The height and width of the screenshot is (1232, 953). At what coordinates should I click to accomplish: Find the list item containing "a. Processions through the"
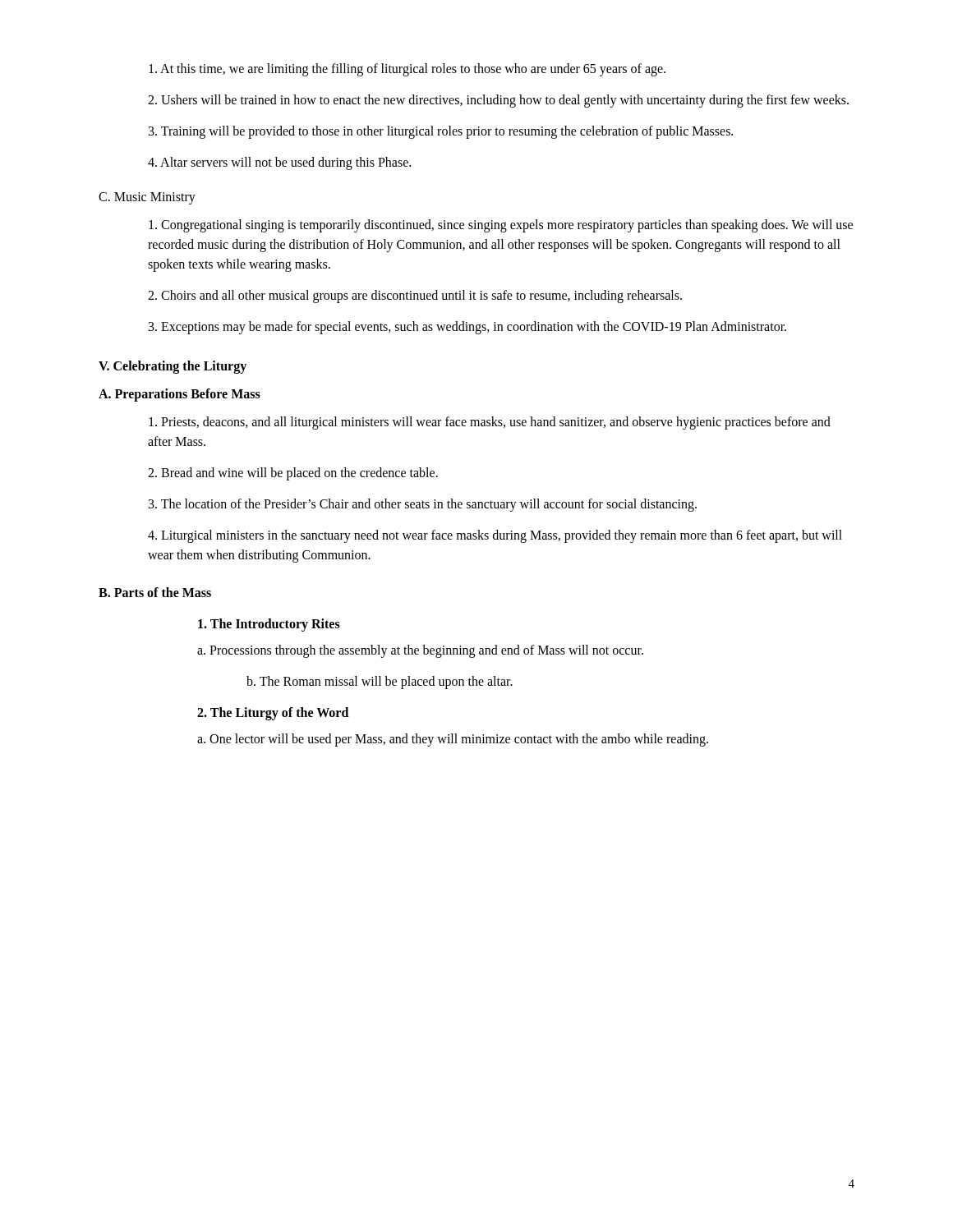(x=421, y=650)
